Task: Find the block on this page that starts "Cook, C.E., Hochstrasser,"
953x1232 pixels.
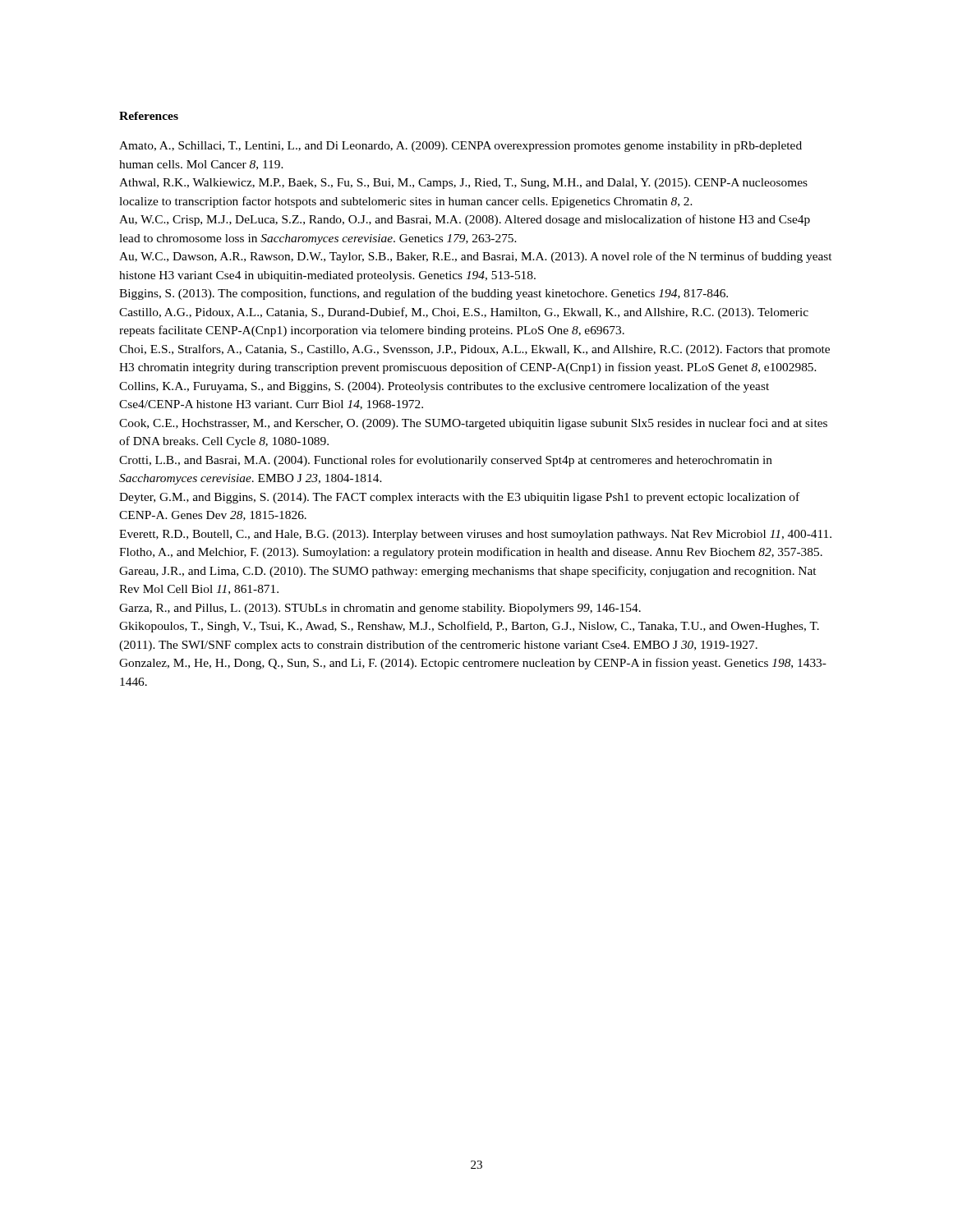Action: click(x=473, y=432)
